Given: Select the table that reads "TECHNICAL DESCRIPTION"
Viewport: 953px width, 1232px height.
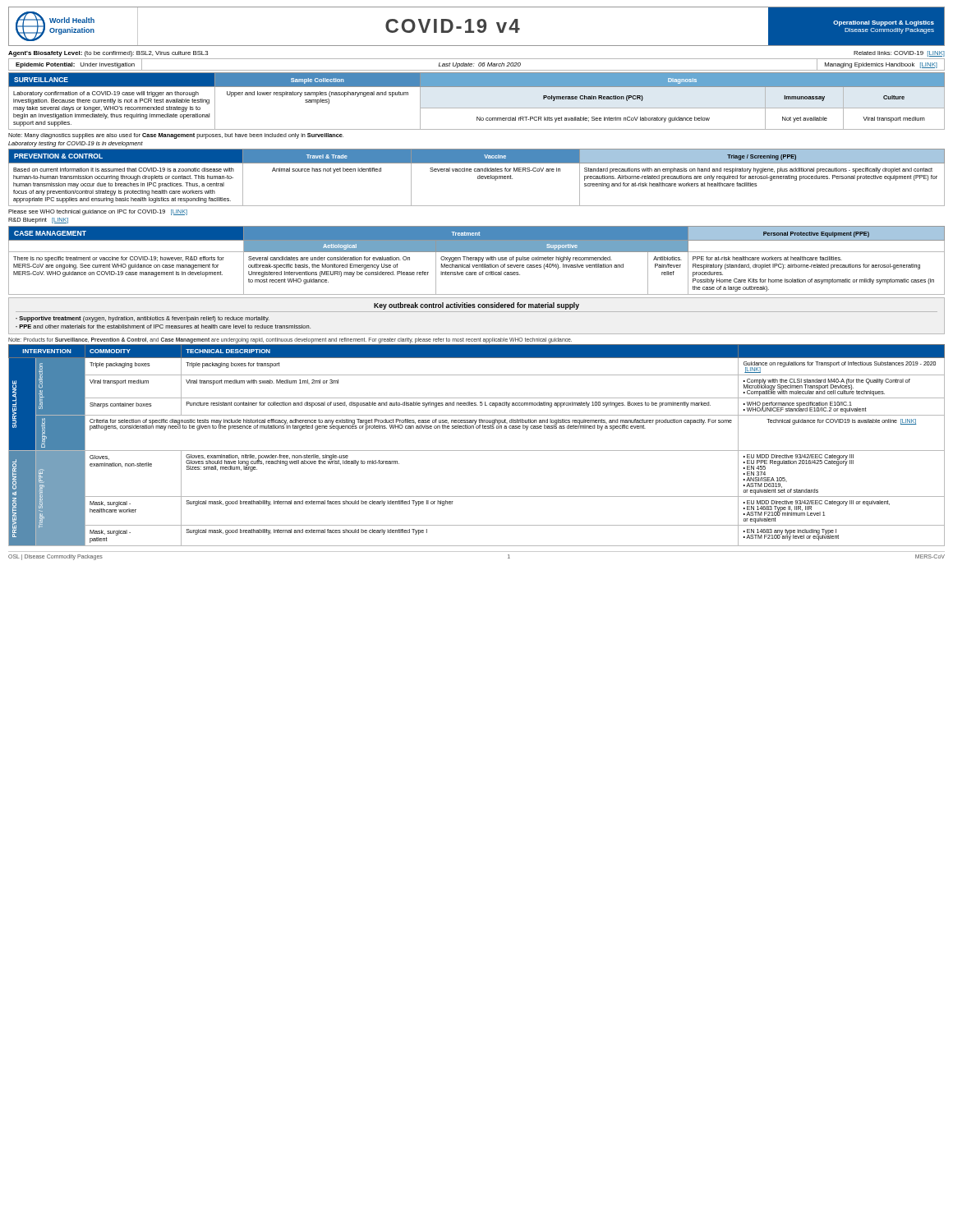Looking at the screenshot, I should 476,445.
